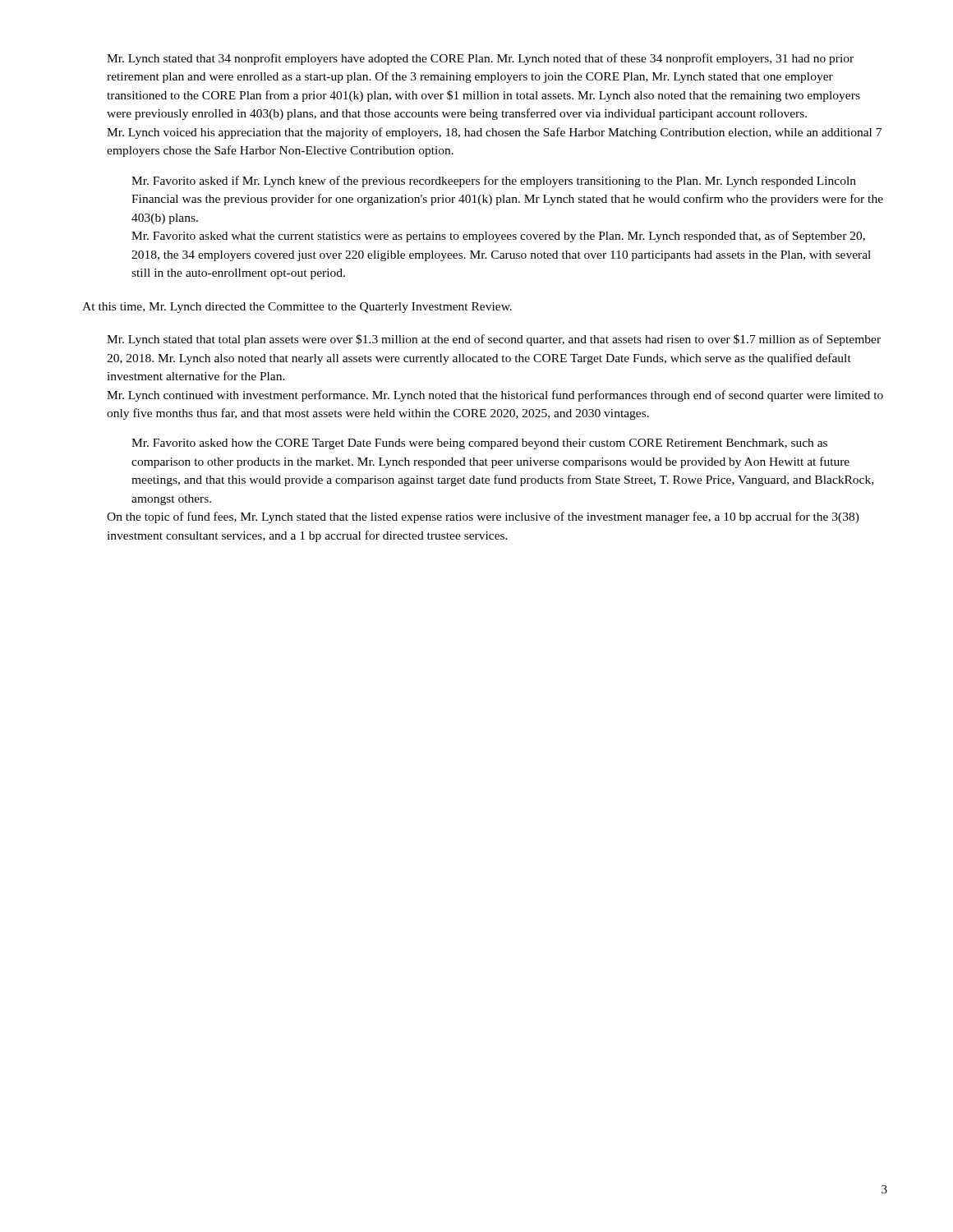Select the list item containing "Mr. Lynch continued"

coord(497,447)
